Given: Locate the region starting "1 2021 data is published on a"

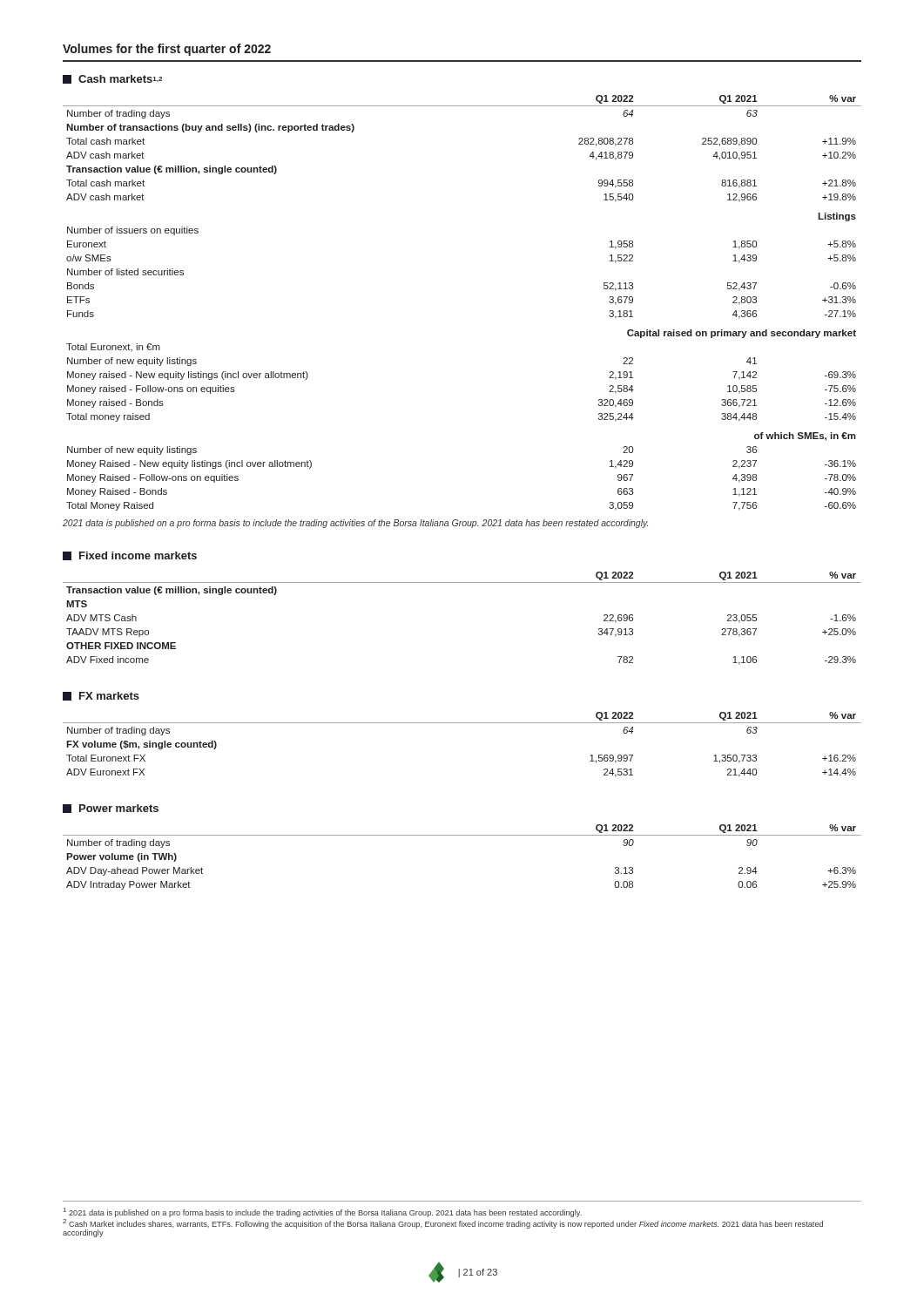Looking at the screenshot, I should click(x=443, y=1222).
